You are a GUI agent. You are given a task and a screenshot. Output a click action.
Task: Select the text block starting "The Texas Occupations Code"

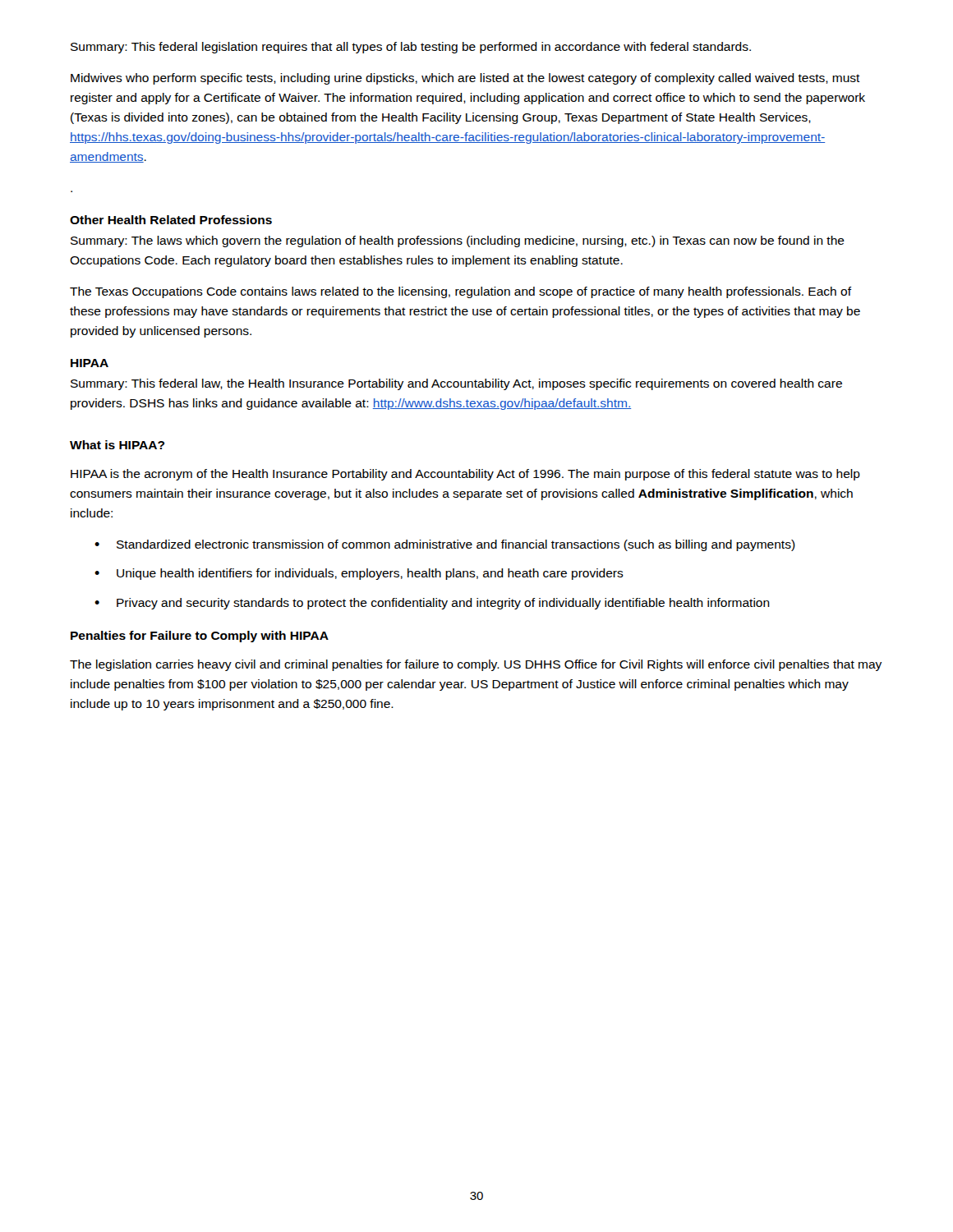coord(465,311)
